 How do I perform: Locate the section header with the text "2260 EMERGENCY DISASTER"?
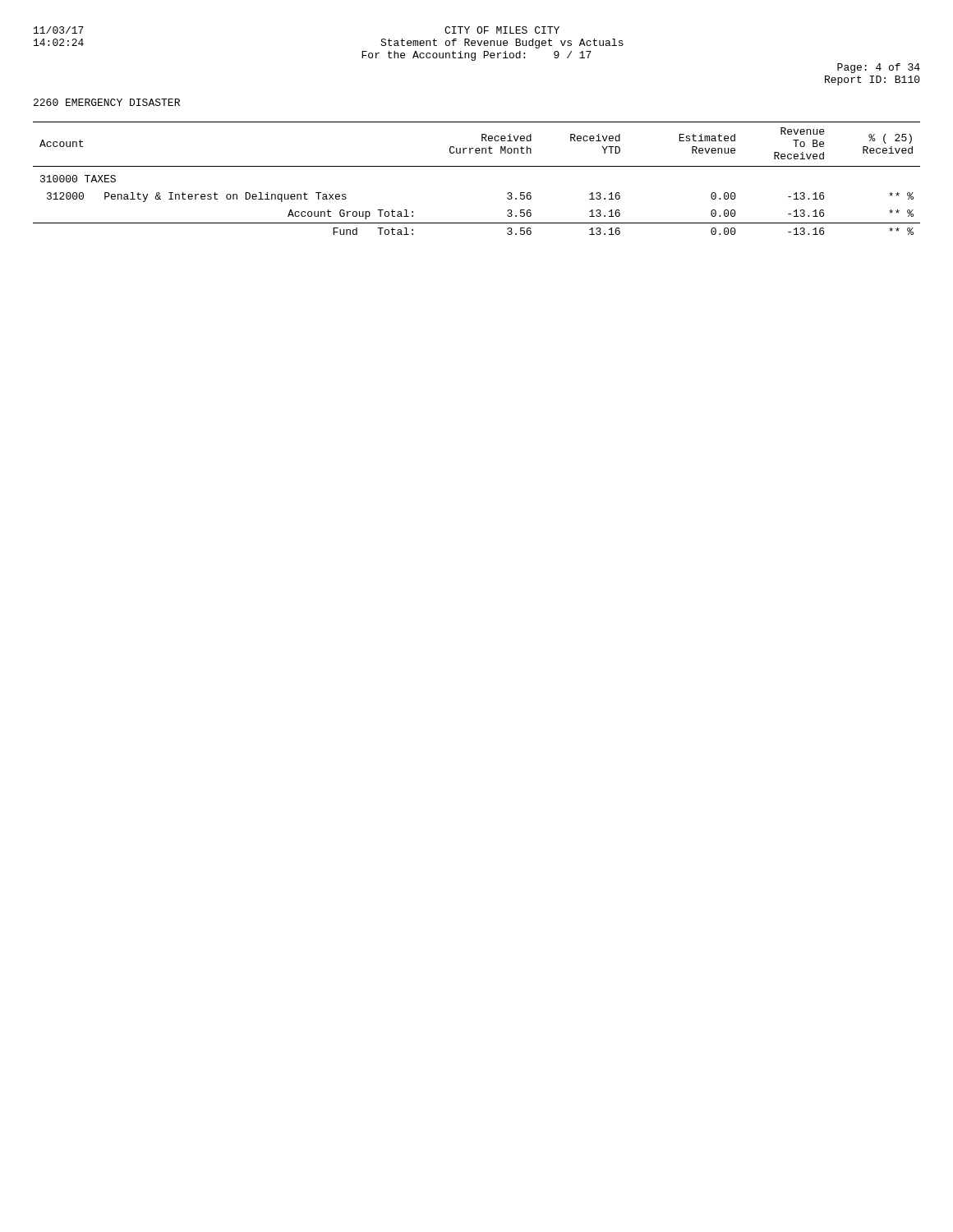point(107,103)
